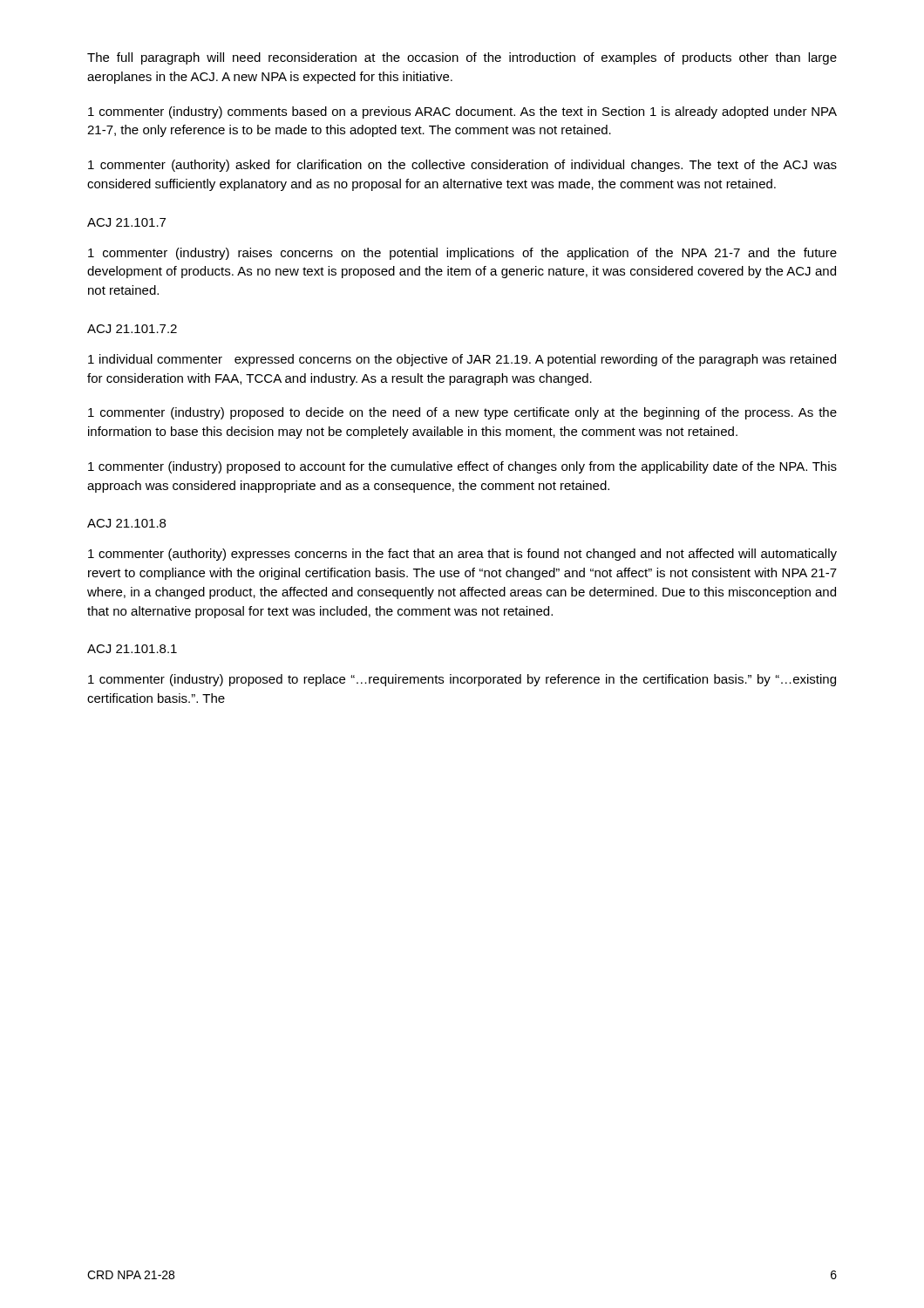Locate the passage starting "ACJ 21.101.7.2"
Image resolution: width=924 pixels, height=1308 pixels.
[x=132, y=328]
